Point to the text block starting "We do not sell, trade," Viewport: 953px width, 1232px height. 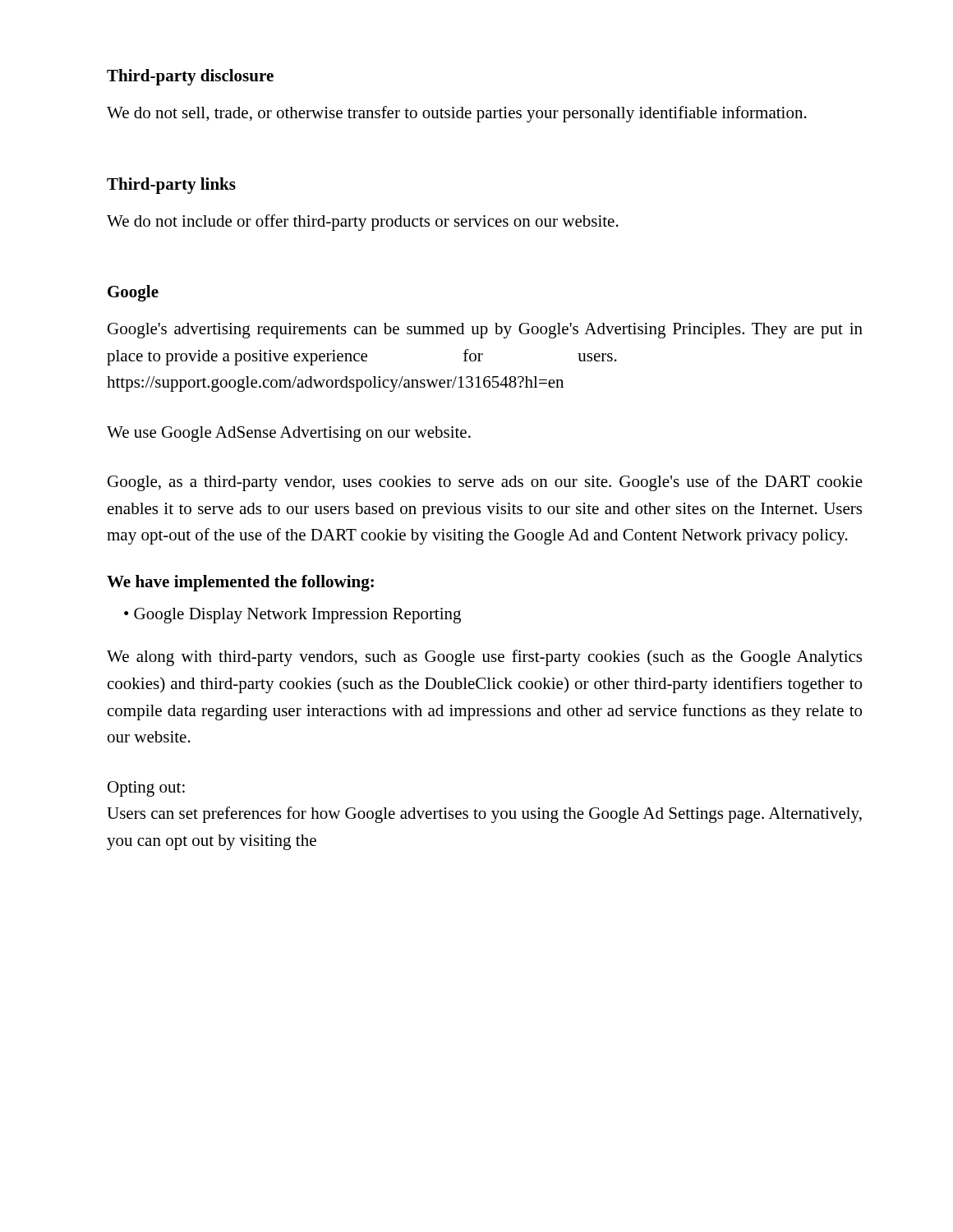[x=457, y=112]
